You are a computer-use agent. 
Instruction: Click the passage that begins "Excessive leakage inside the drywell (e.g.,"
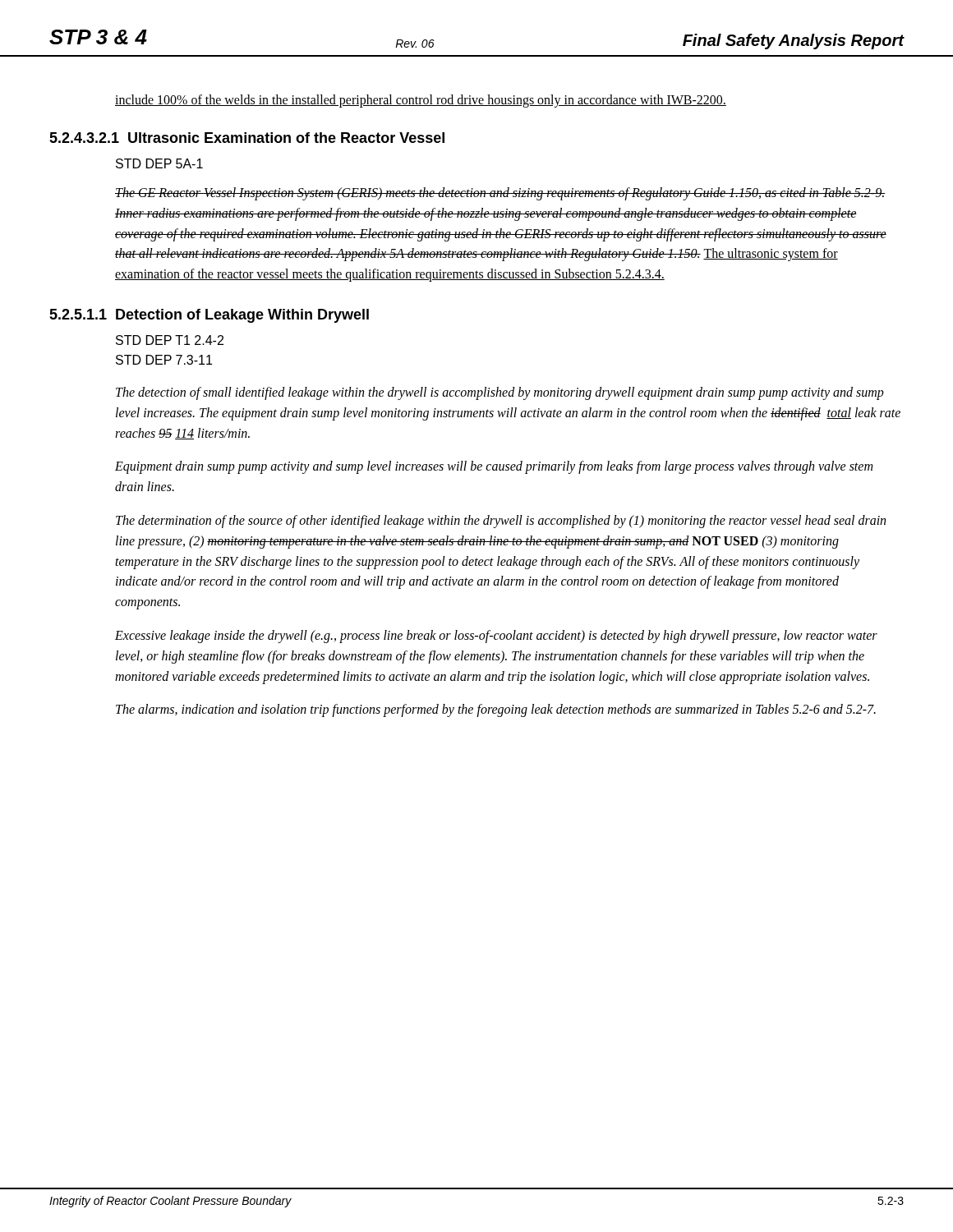[496, 656]
